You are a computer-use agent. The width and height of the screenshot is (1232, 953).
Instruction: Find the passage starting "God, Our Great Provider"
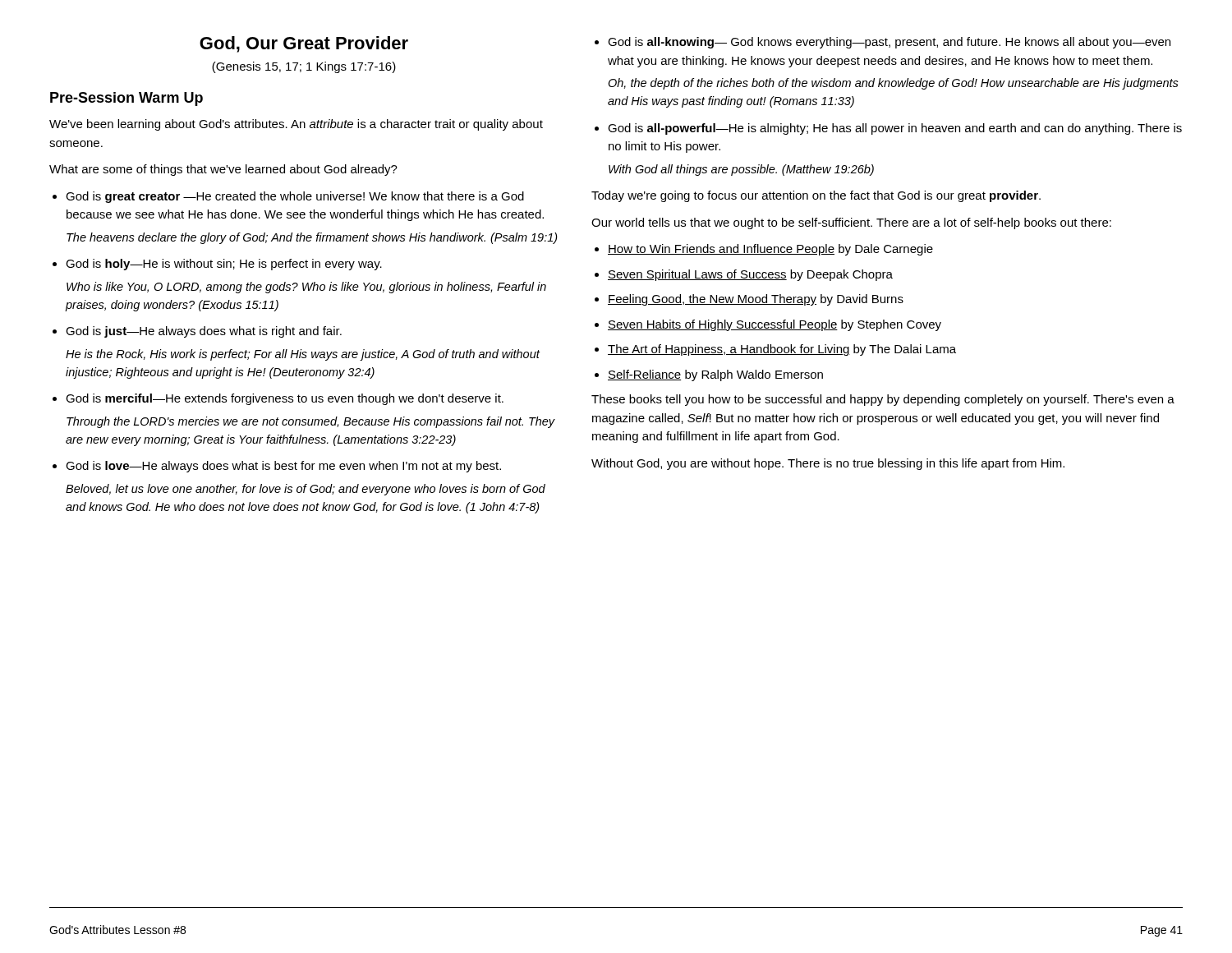click(304, 43)
